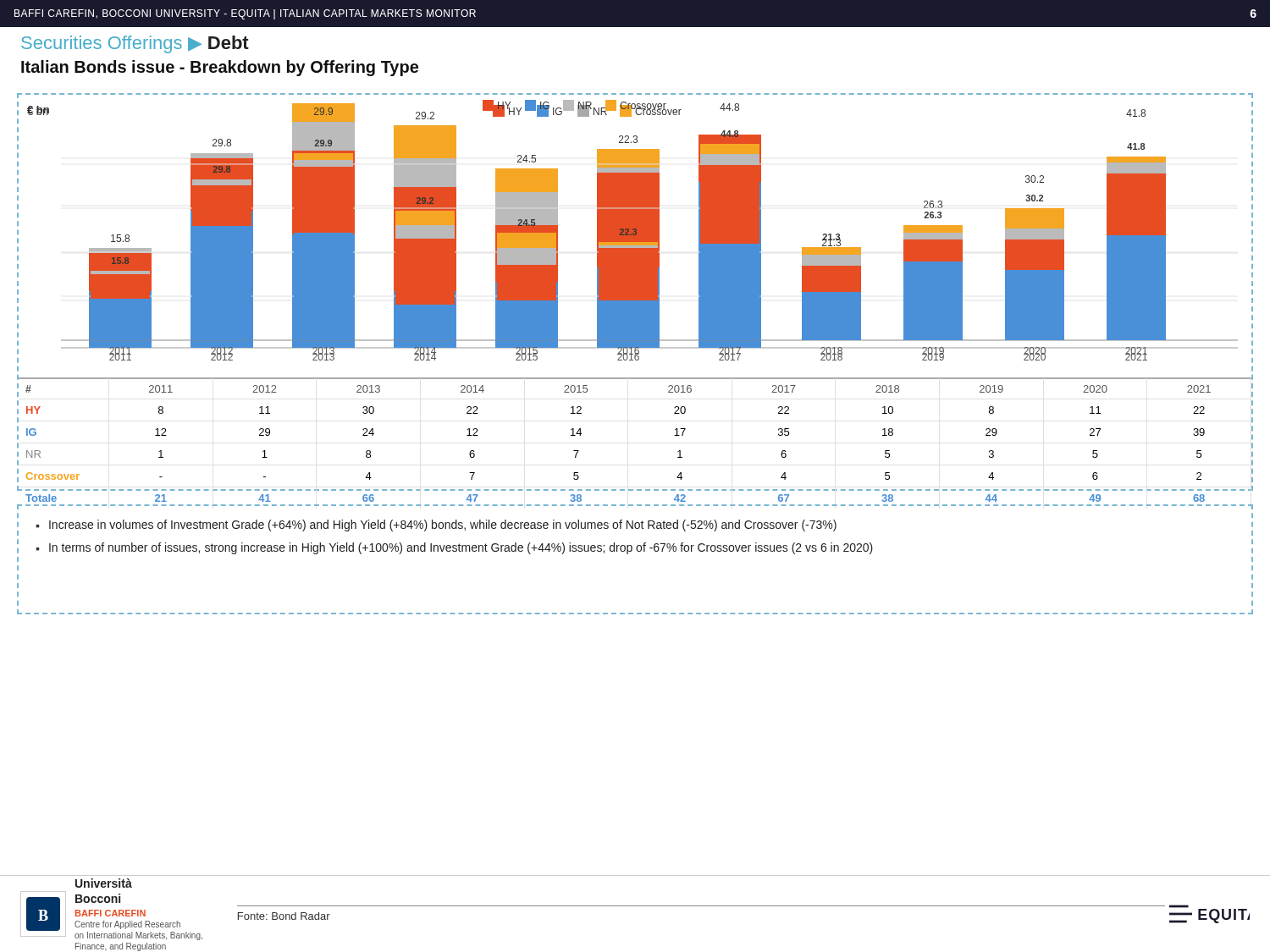
Task: Find a section header
Action: 134,43
